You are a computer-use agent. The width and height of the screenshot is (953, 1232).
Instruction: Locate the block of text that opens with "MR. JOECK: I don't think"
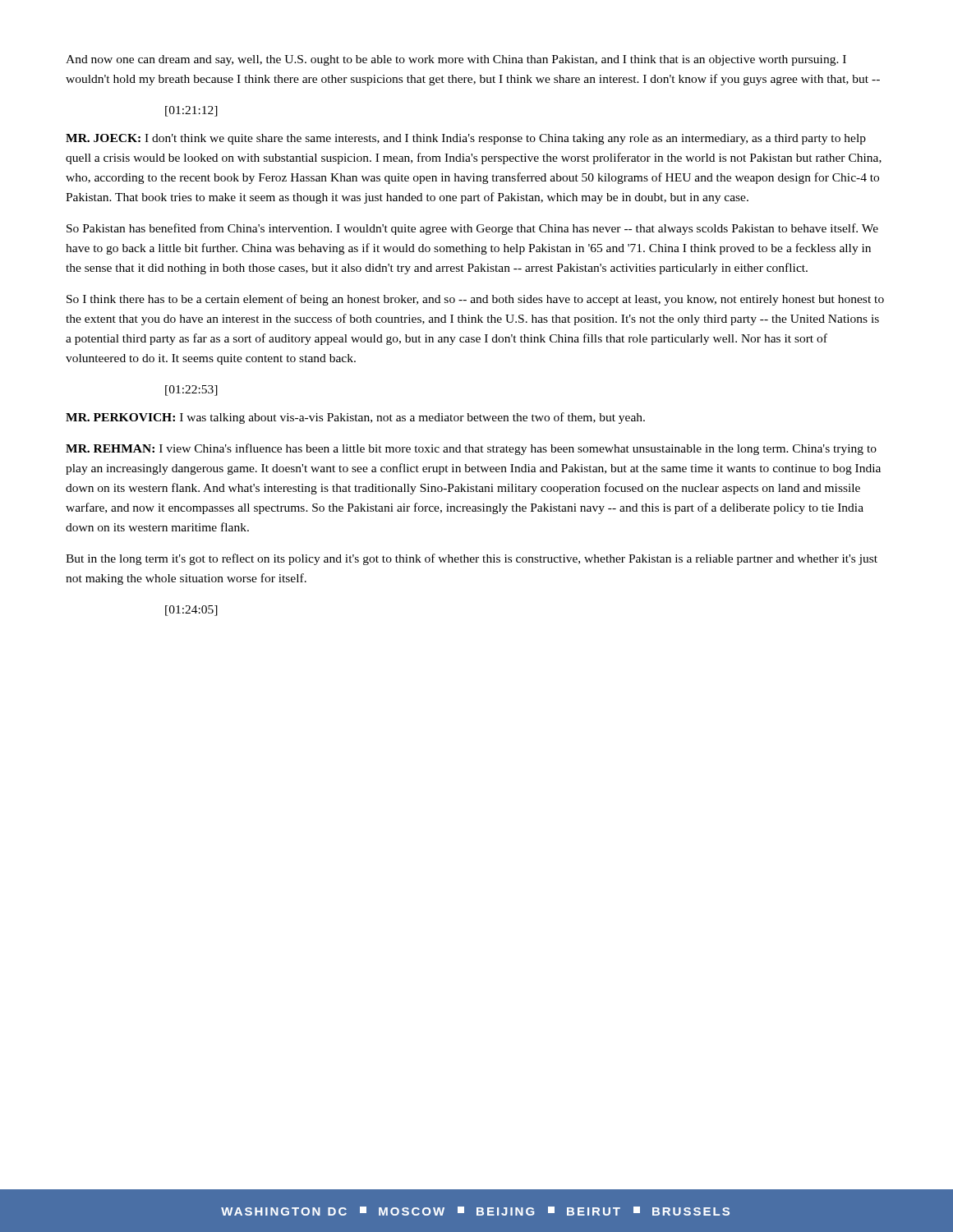[x=476, y=168]
